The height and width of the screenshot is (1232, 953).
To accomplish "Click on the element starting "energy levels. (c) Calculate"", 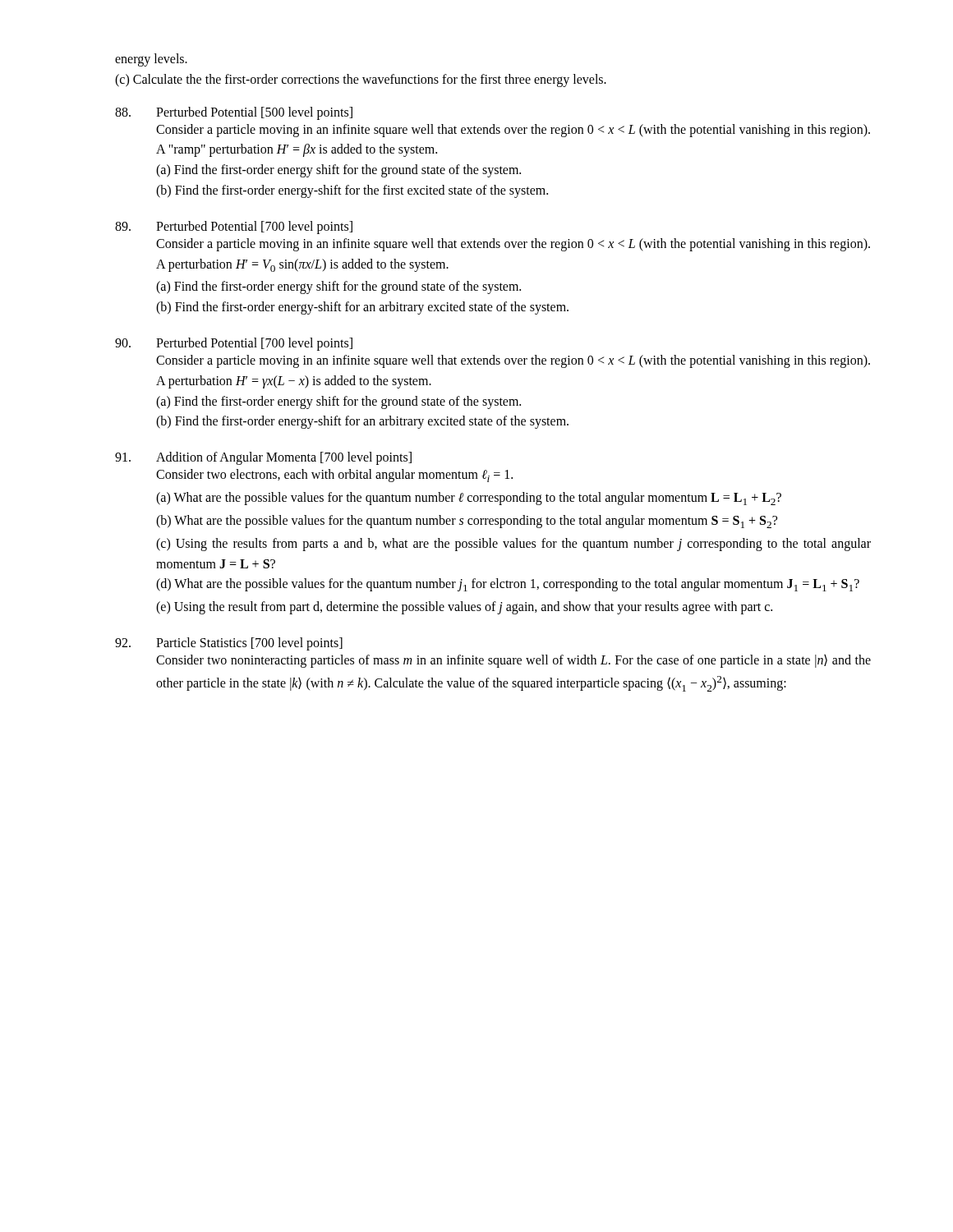I will 361,69.
